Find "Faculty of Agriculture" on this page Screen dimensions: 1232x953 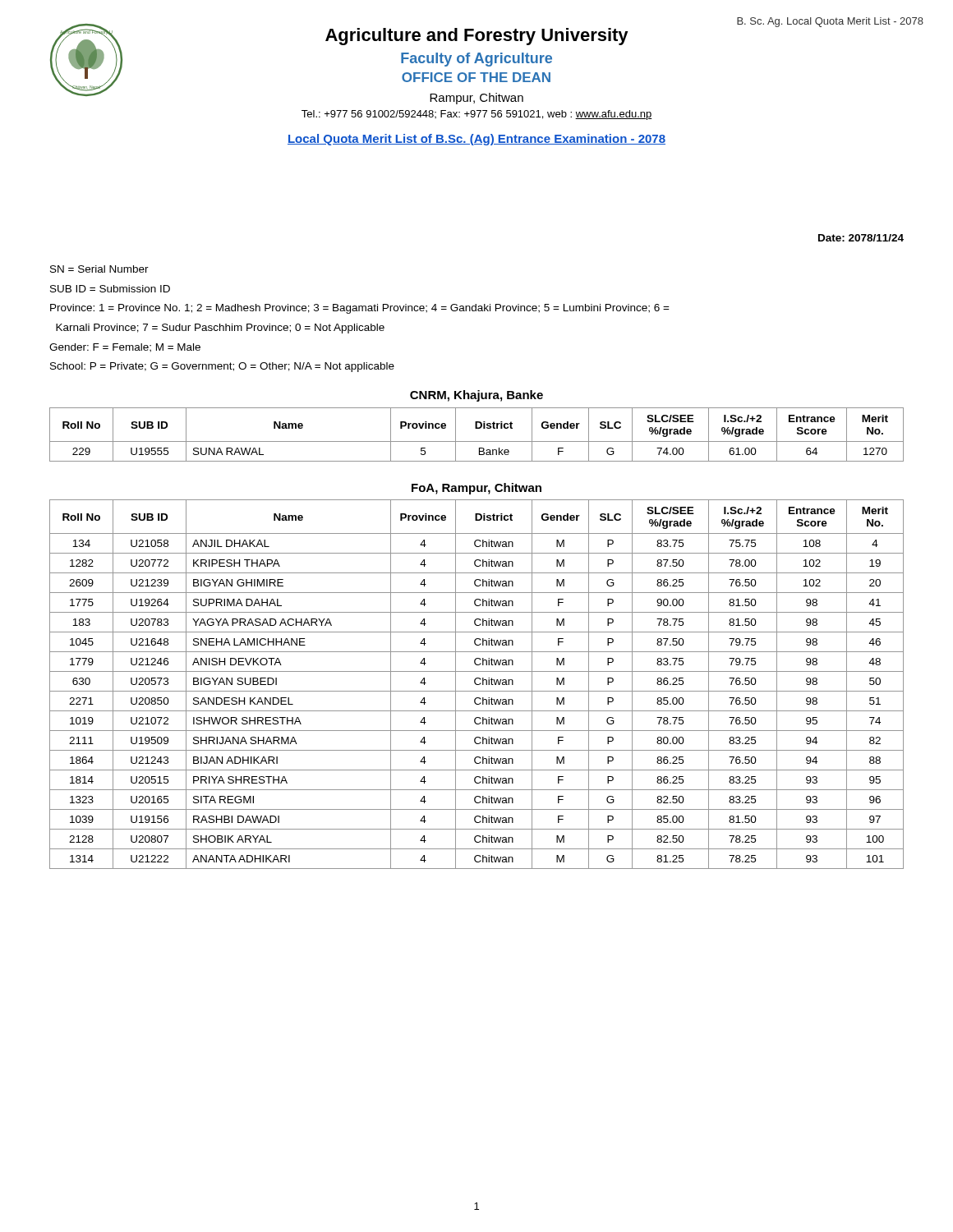pyautogui.click(x=476, y=58)
